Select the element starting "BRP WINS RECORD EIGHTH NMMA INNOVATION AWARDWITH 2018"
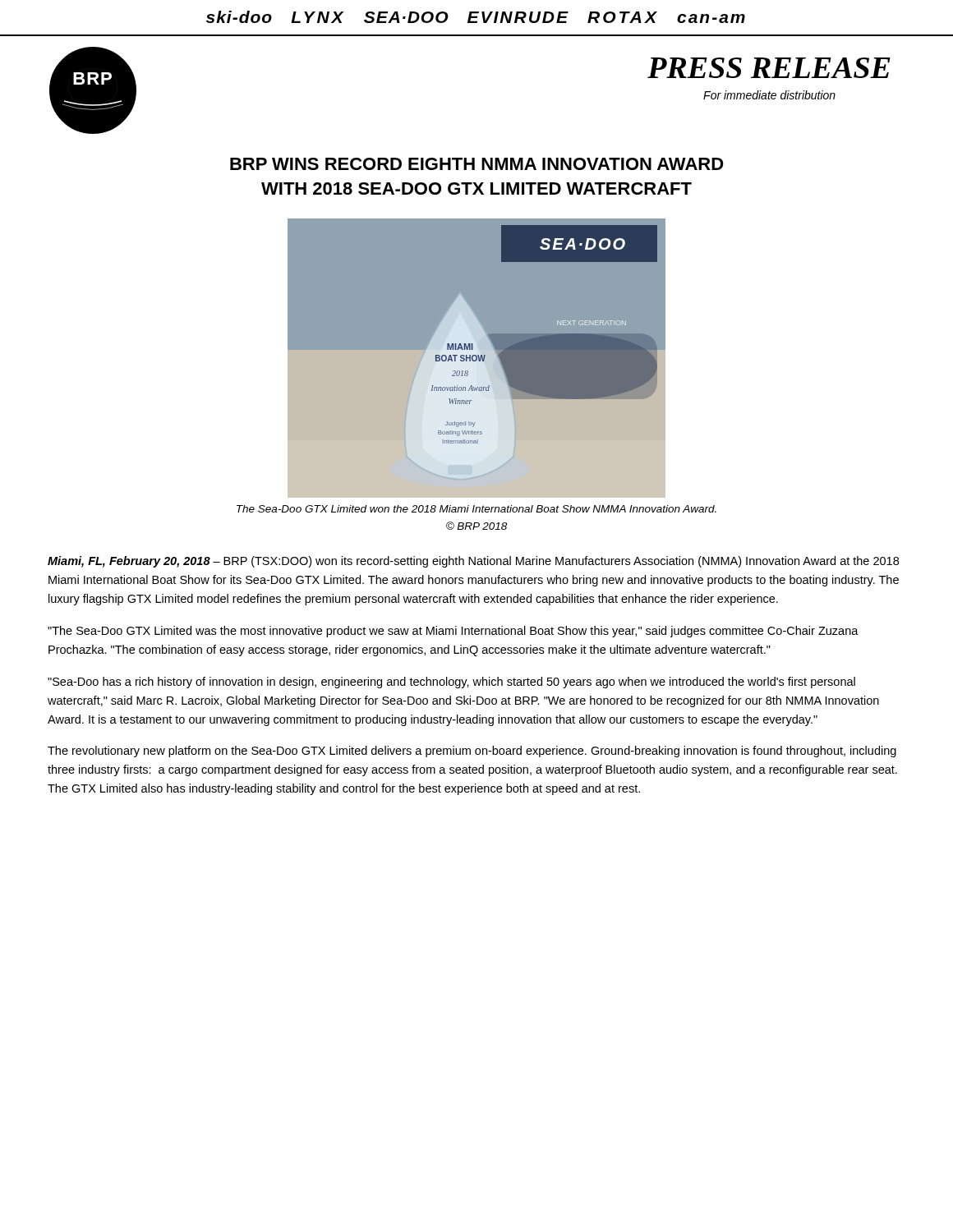 476,176
